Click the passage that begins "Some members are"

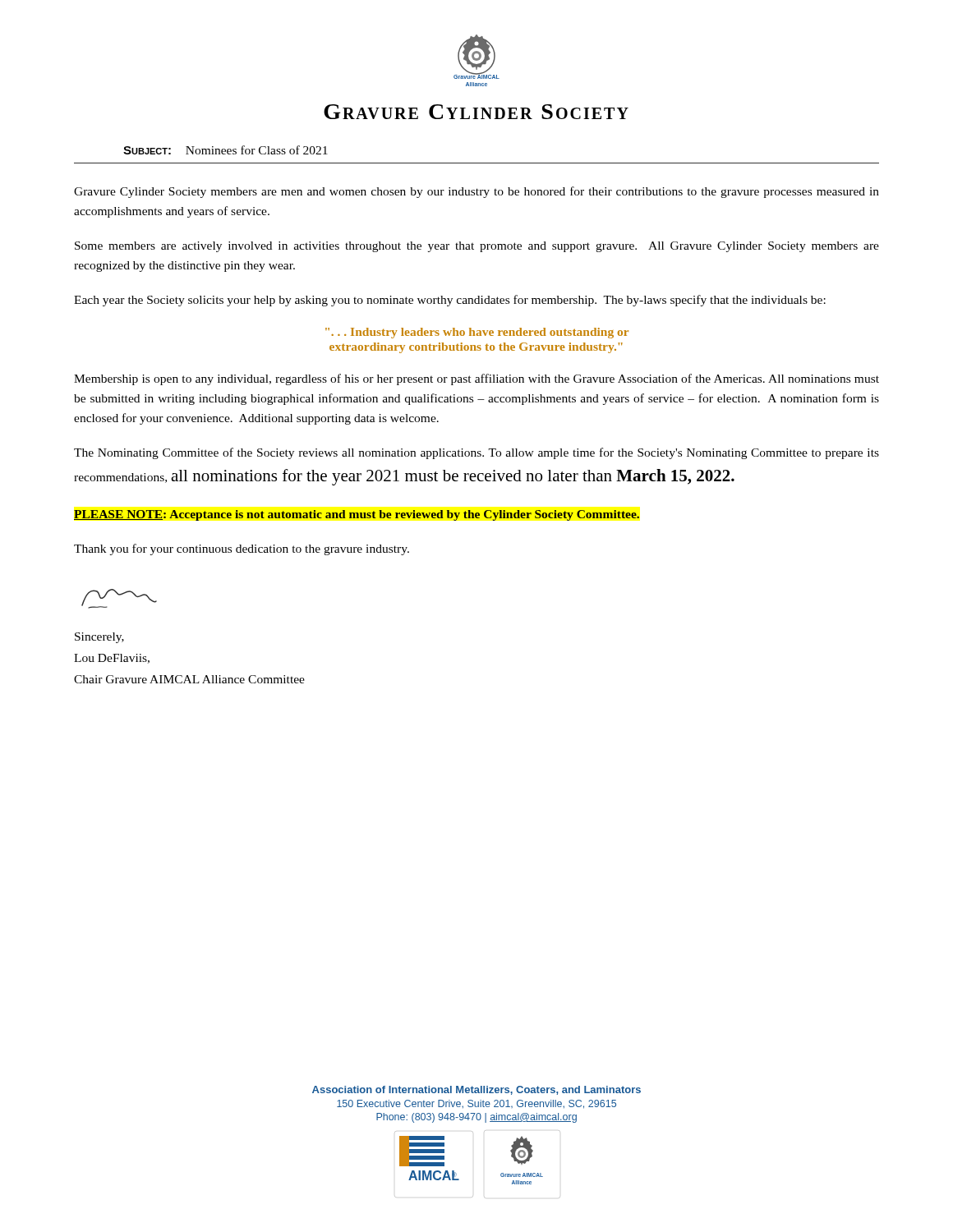(476, 255)
